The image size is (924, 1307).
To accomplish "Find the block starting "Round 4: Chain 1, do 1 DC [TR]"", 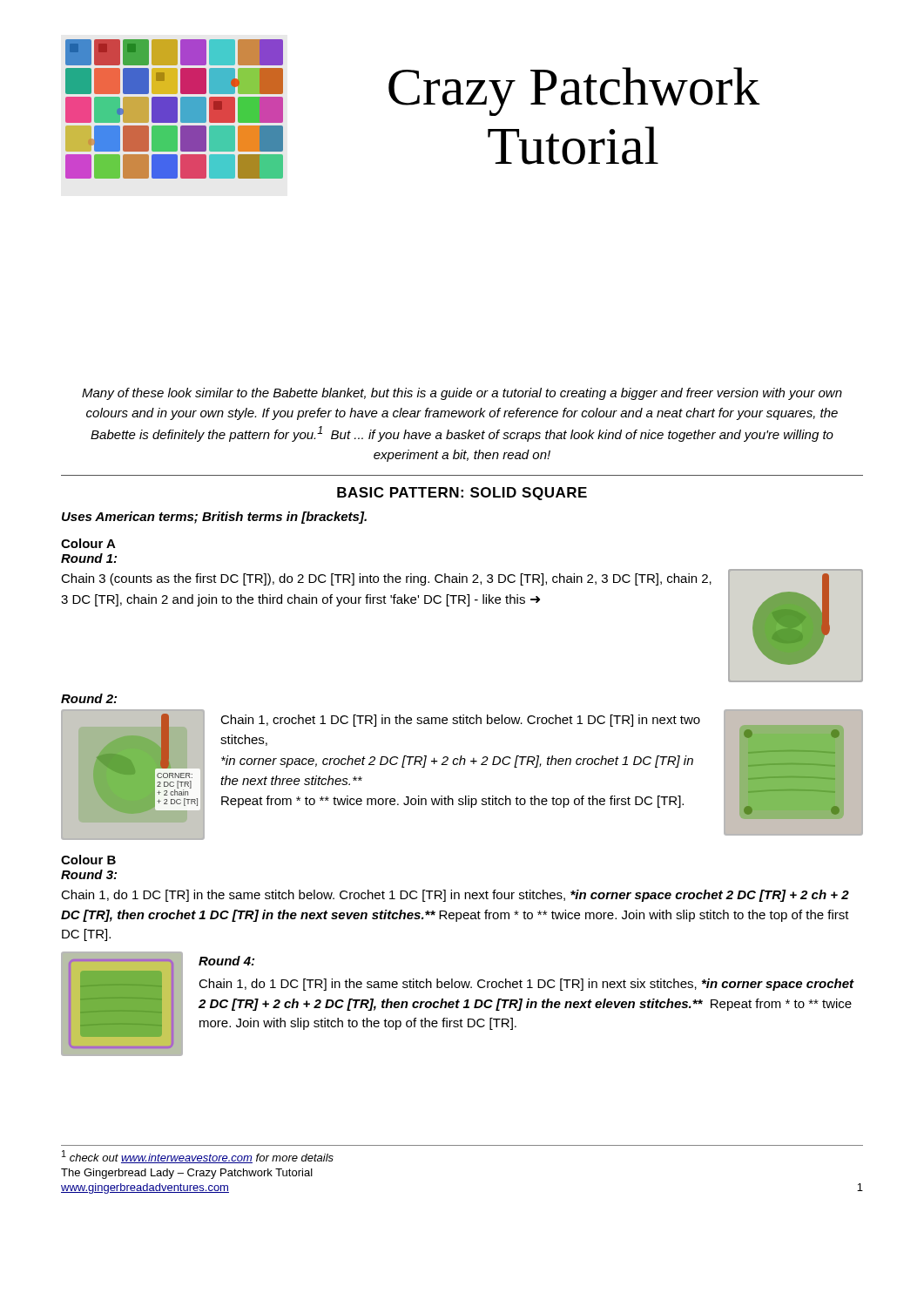I will coord(531,991).
